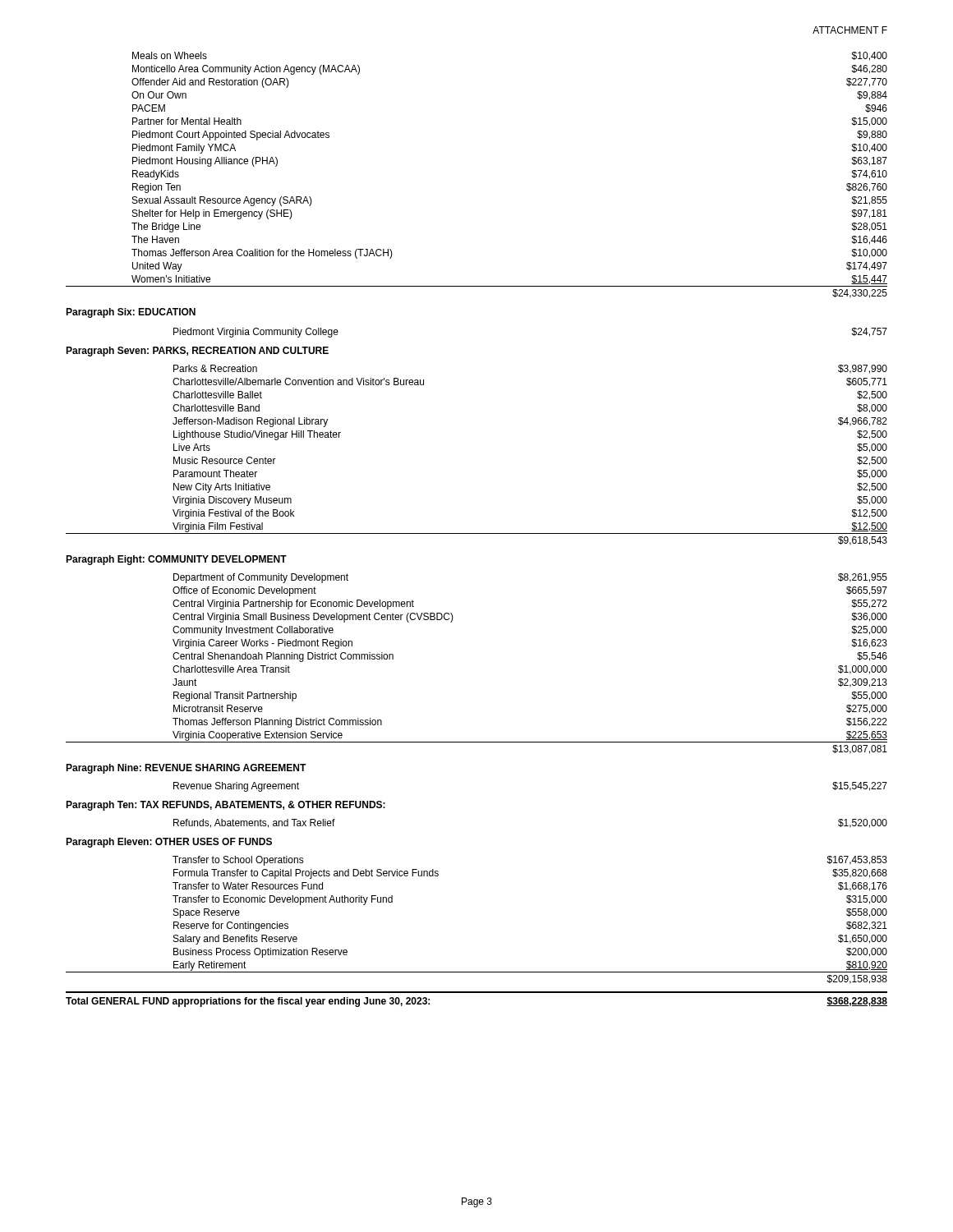The image size is (953, 1232).
Task: Click on the block starting "Total GENERAL FUND appropriations for the fiscal"
Action: pyautogui.click(x=476, y=1000)
